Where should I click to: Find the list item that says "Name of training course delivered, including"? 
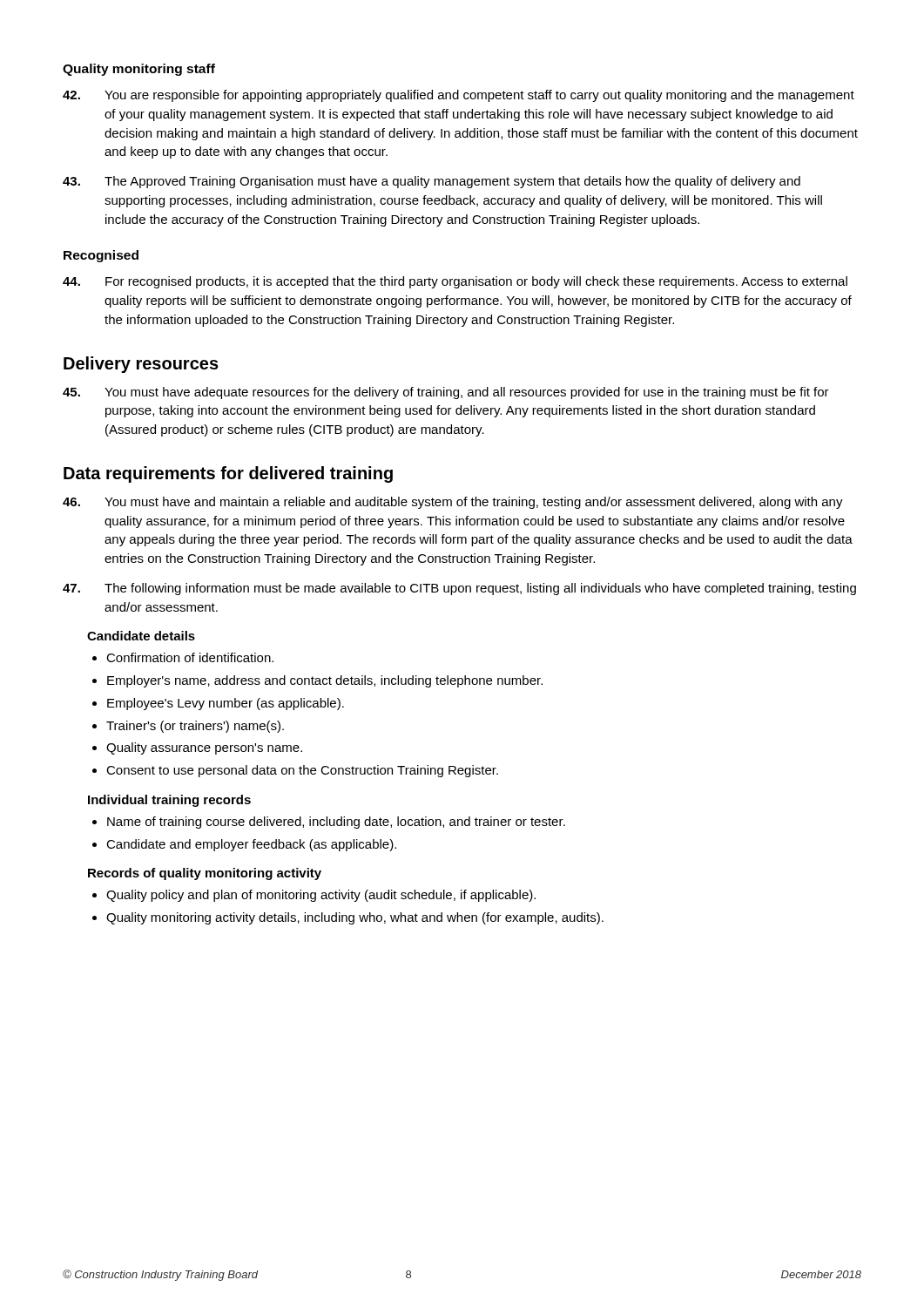pos(336,821)
